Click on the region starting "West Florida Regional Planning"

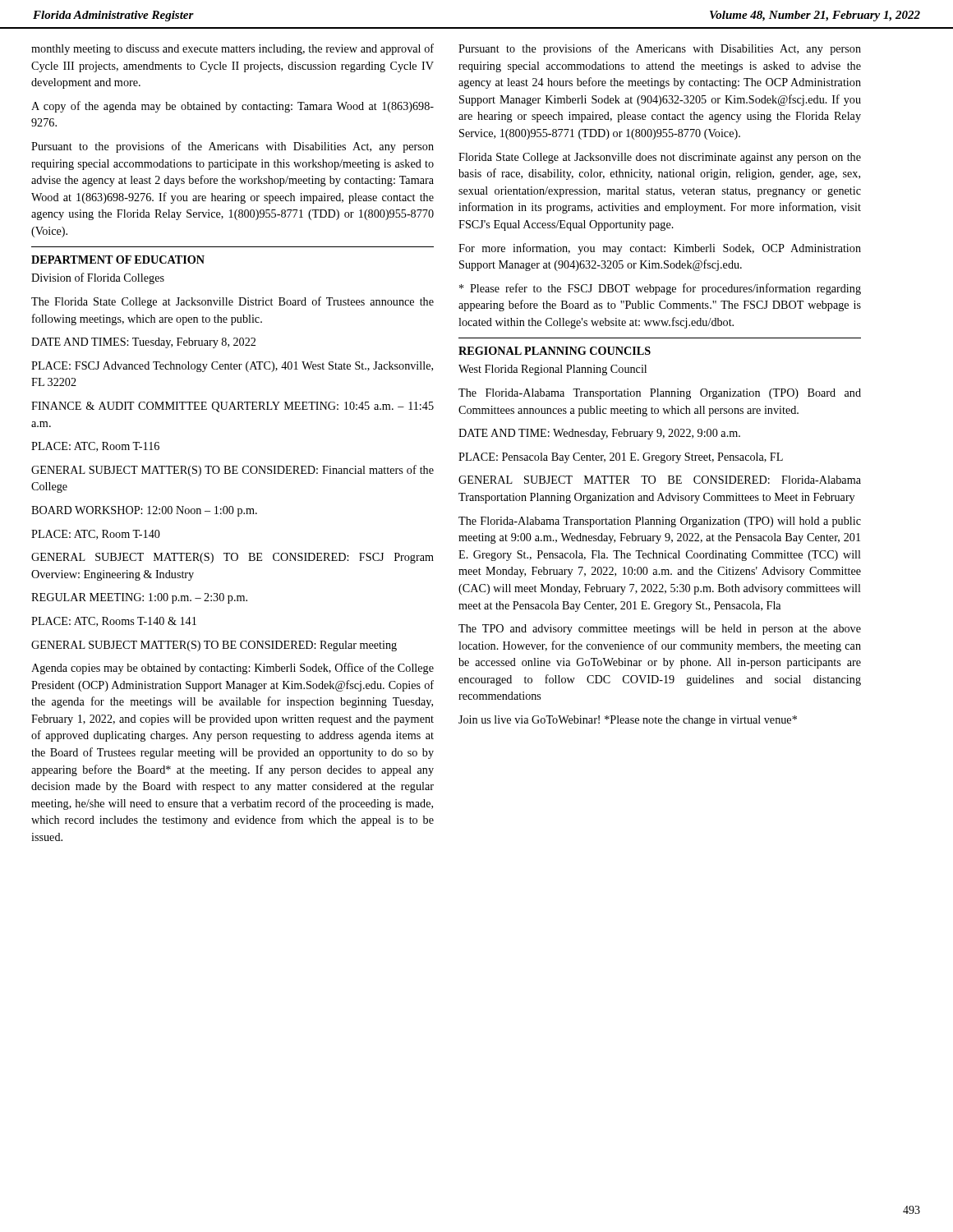[553, 369]
